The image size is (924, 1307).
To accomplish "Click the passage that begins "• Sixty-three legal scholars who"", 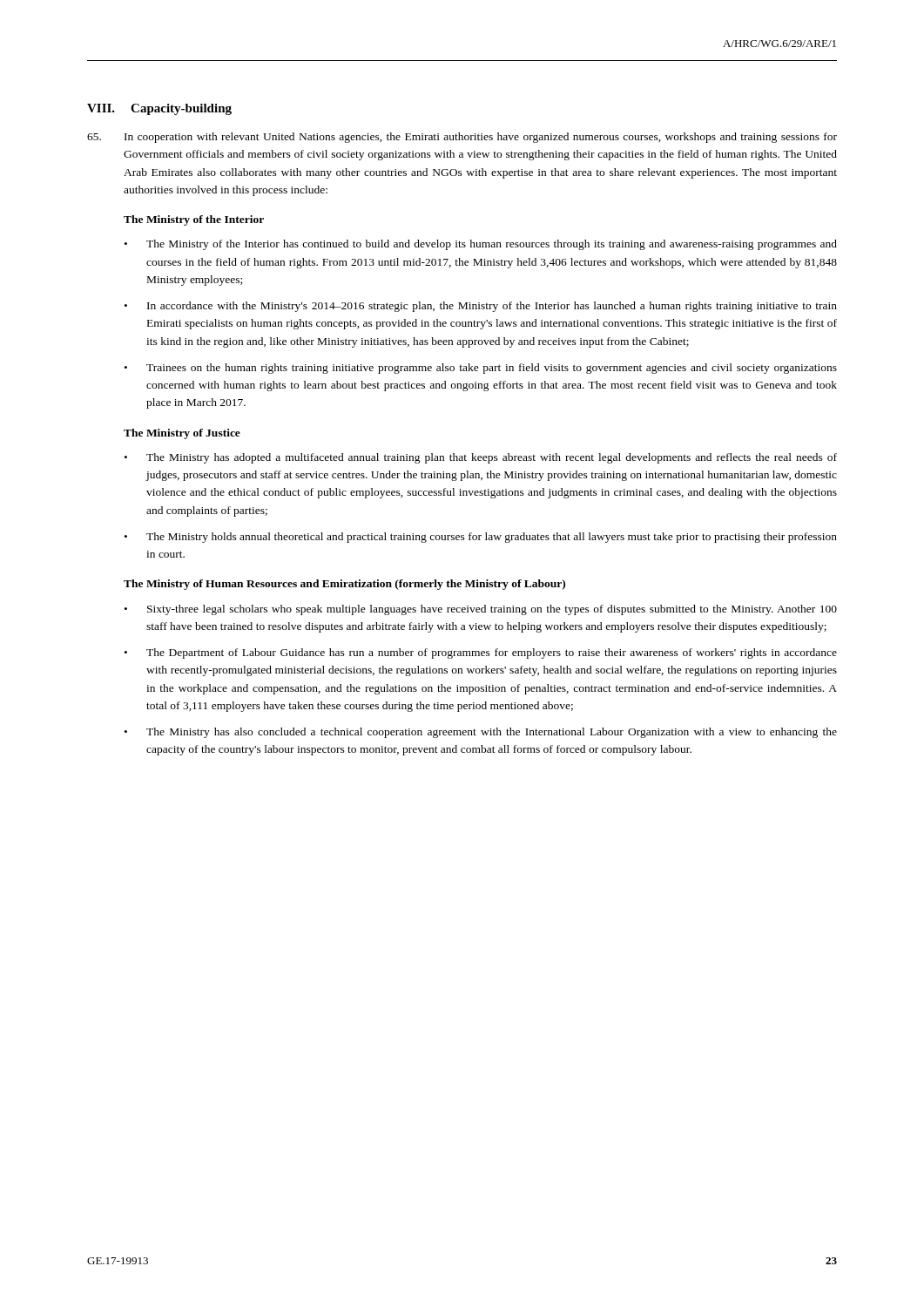I will (480, 618).
